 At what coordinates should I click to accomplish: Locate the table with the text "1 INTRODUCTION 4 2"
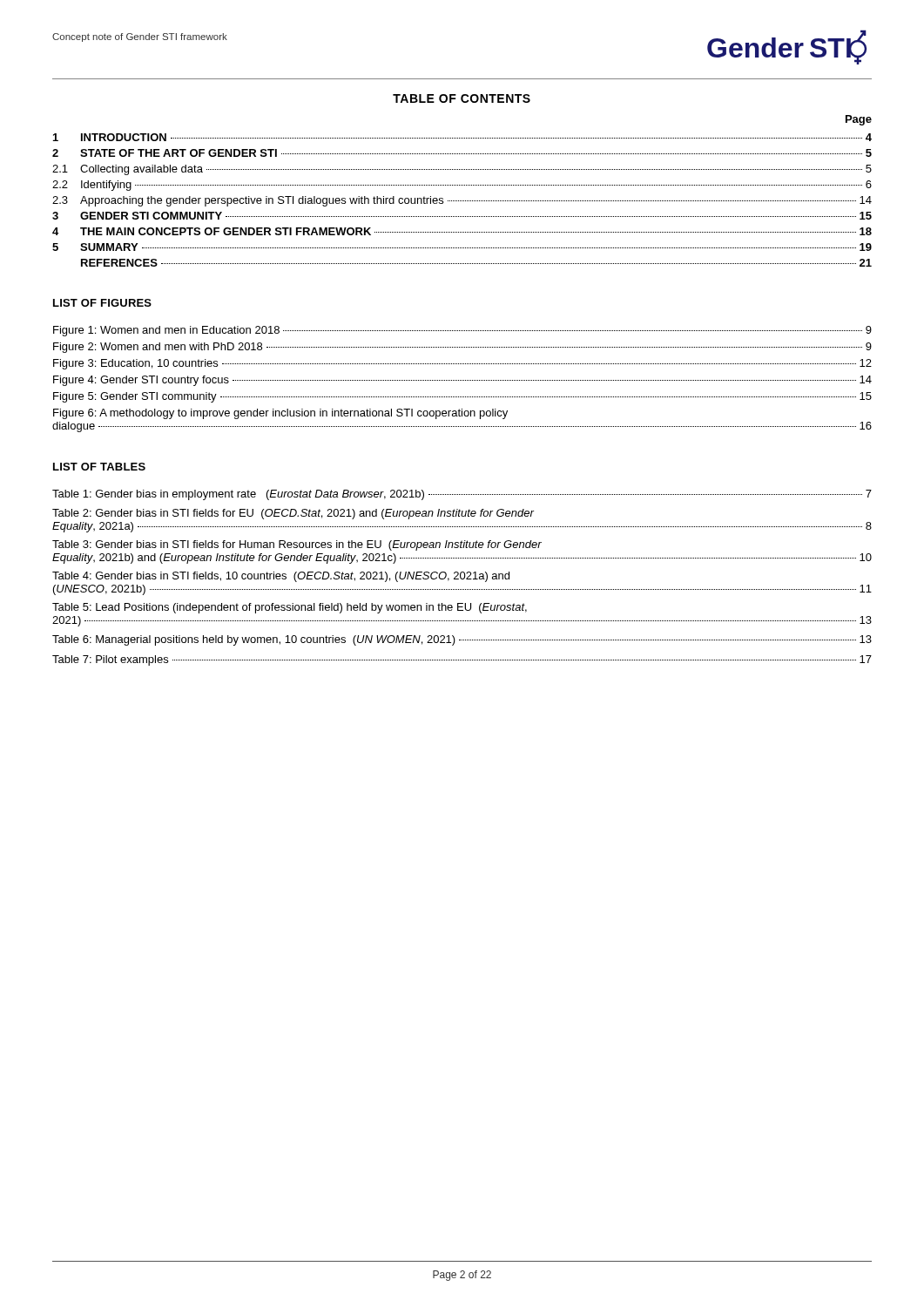click(x=462, y=200)
